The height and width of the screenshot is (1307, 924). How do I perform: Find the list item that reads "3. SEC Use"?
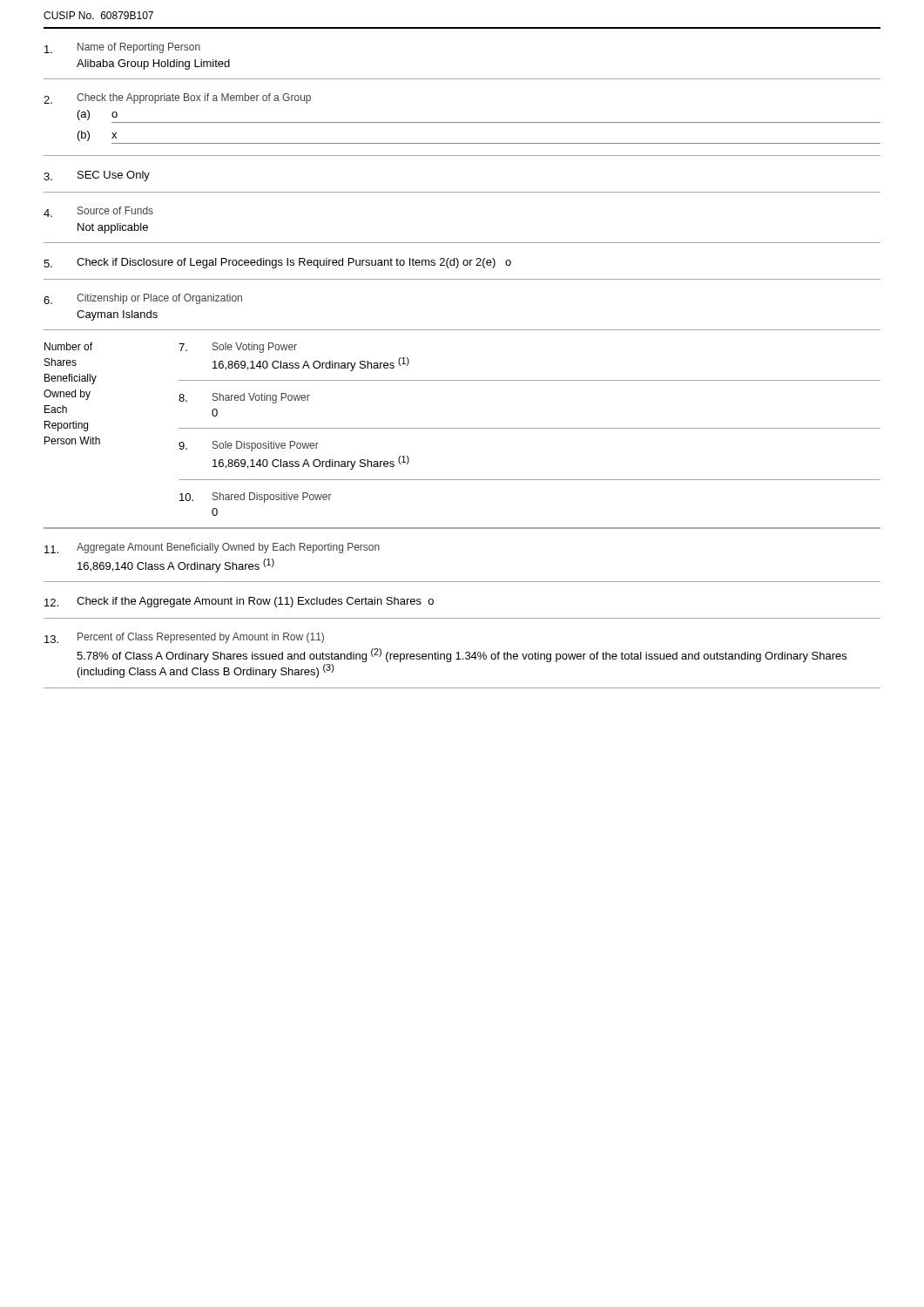97,176
